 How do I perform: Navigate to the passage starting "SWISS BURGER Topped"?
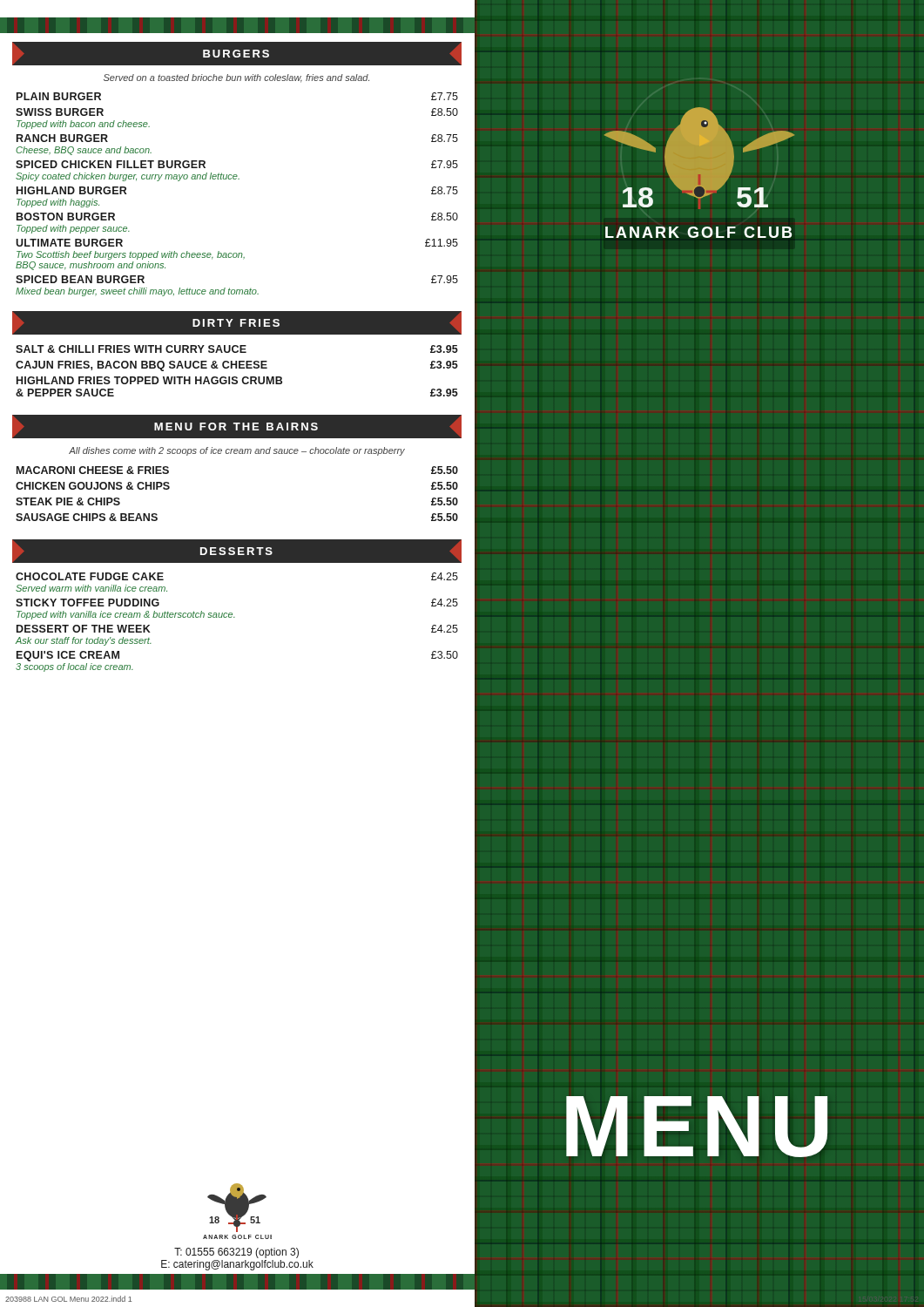pyautogui.click(x=59, y=112)
